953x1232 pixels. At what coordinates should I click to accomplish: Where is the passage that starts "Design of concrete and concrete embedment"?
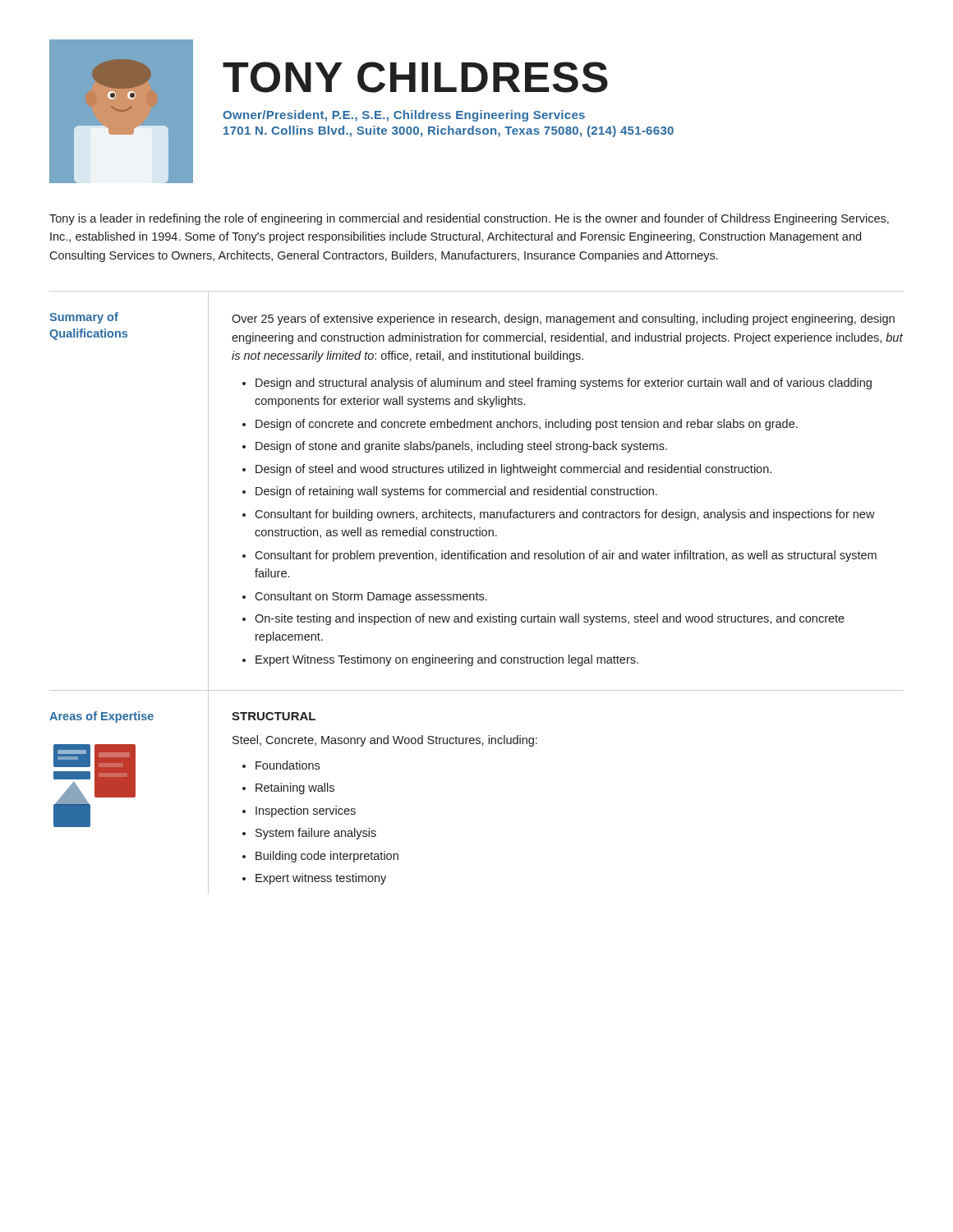[x=526, y=424]
